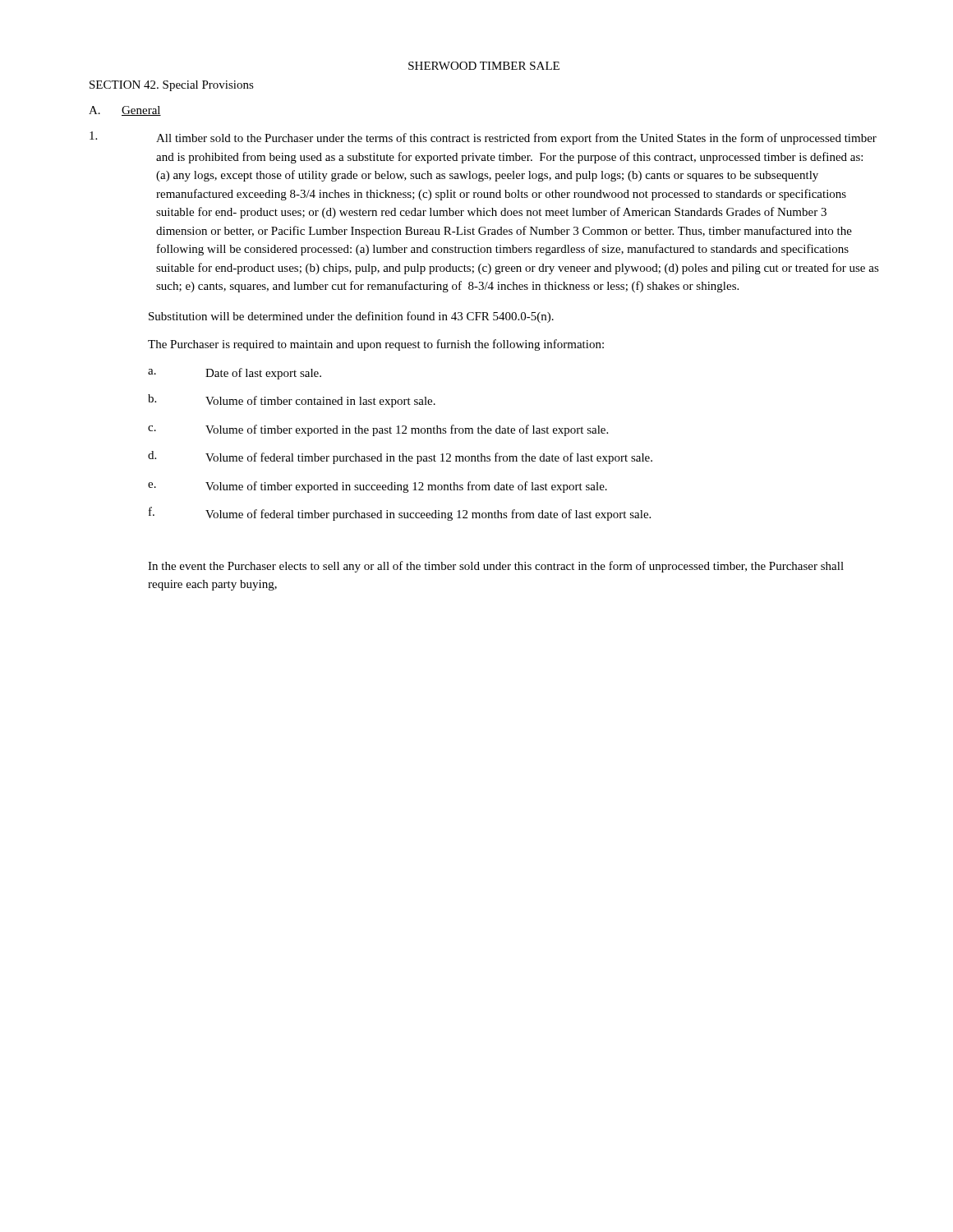
Task: Select the region starting "All timber sold to"
Action: [484, 212]
